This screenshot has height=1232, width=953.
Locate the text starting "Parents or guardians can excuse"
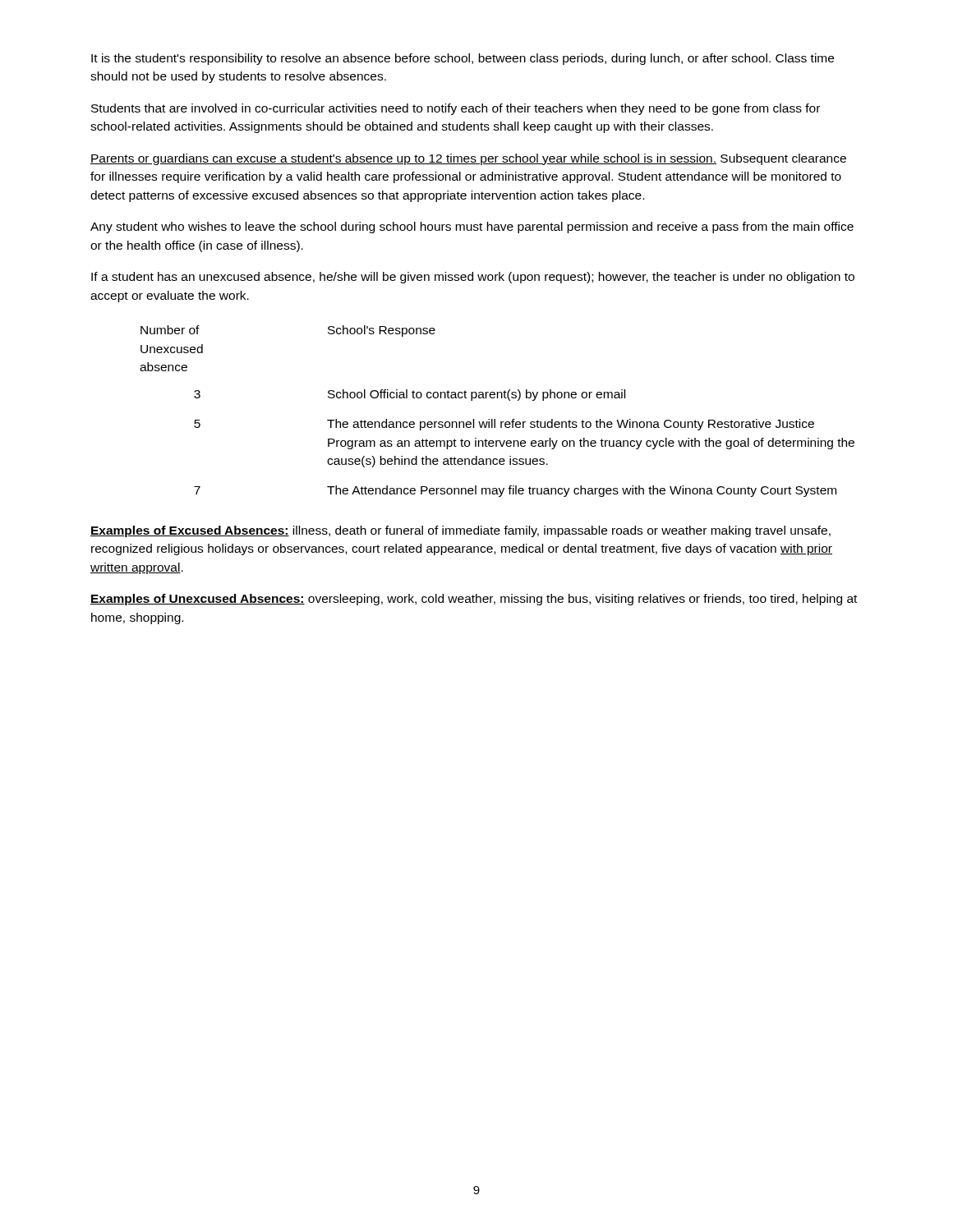468,176
